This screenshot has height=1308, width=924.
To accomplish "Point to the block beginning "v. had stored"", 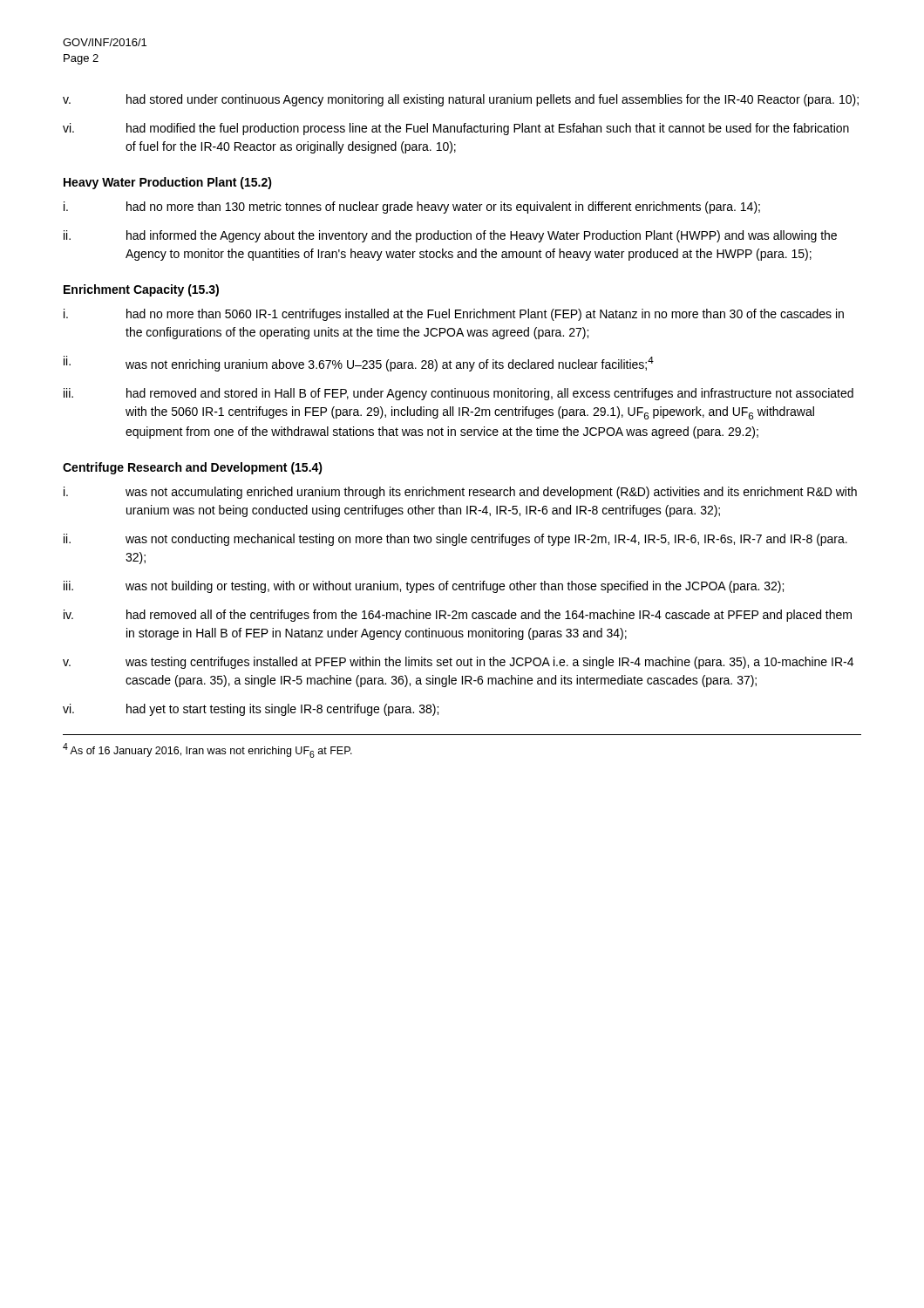I will coord(462,100).
